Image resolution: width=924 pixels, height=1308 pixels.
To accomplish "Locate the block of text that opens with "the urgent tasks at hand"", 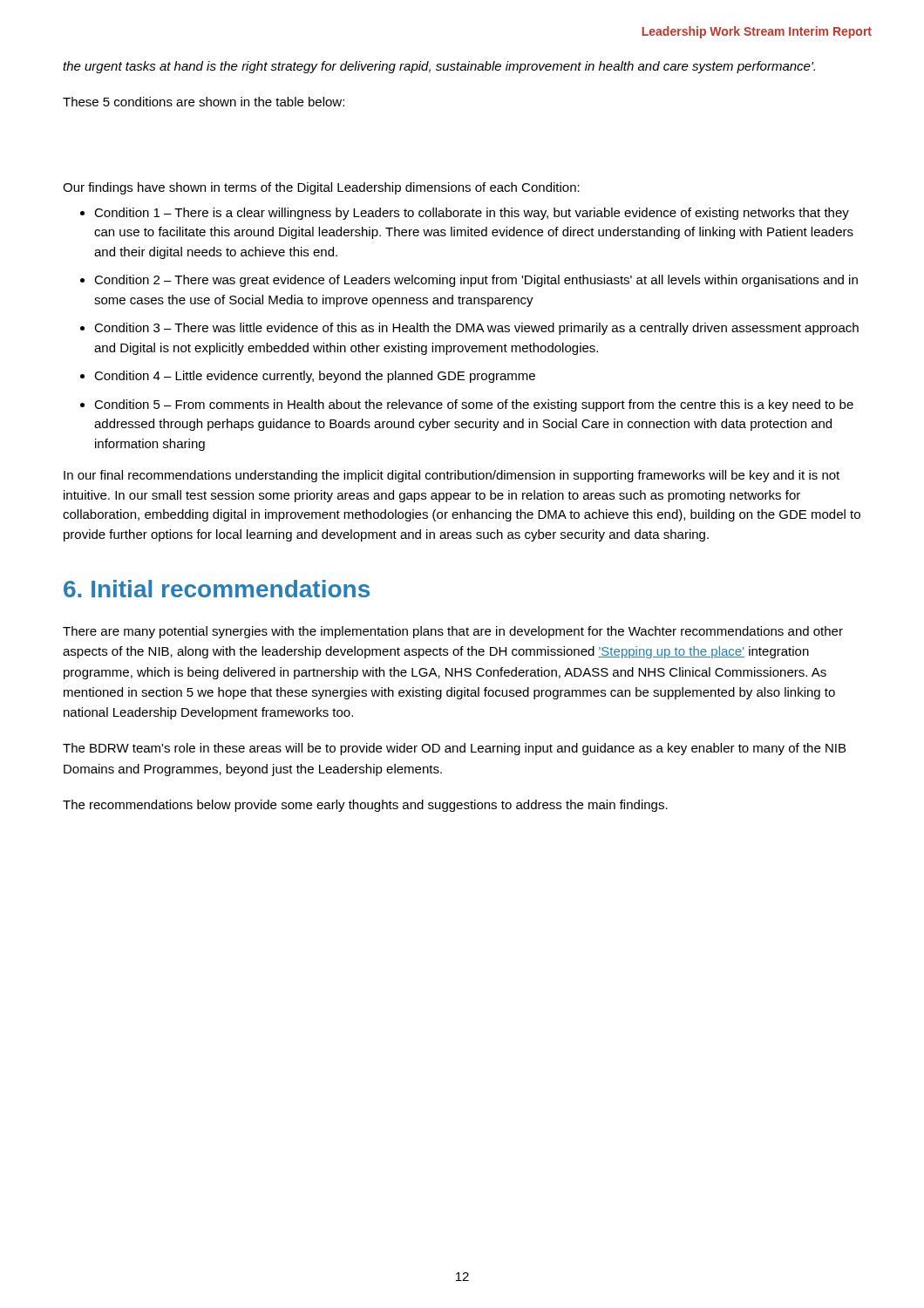I will (440, 66).
